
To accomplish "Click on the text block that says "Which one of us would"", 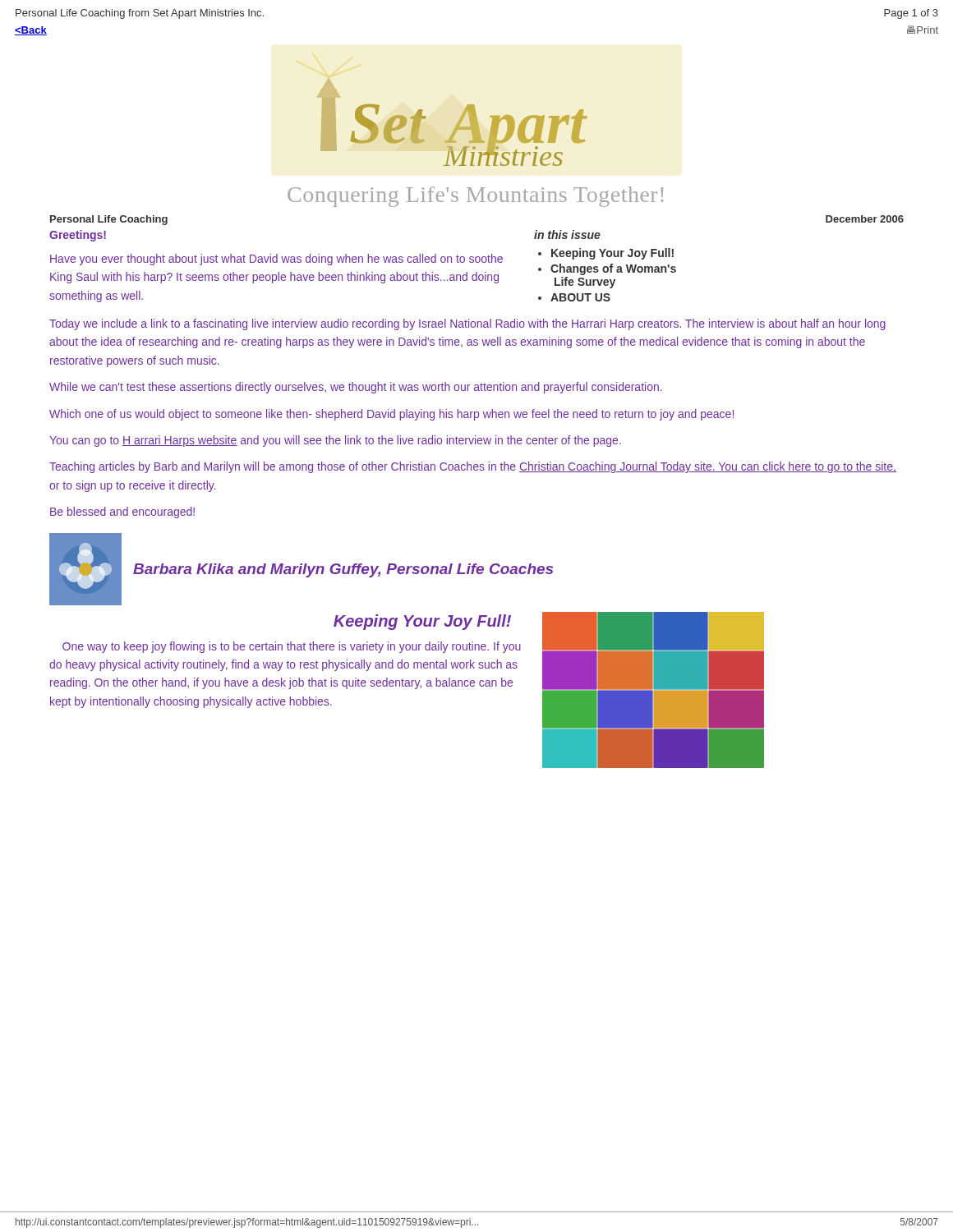I will pos(392,414).
